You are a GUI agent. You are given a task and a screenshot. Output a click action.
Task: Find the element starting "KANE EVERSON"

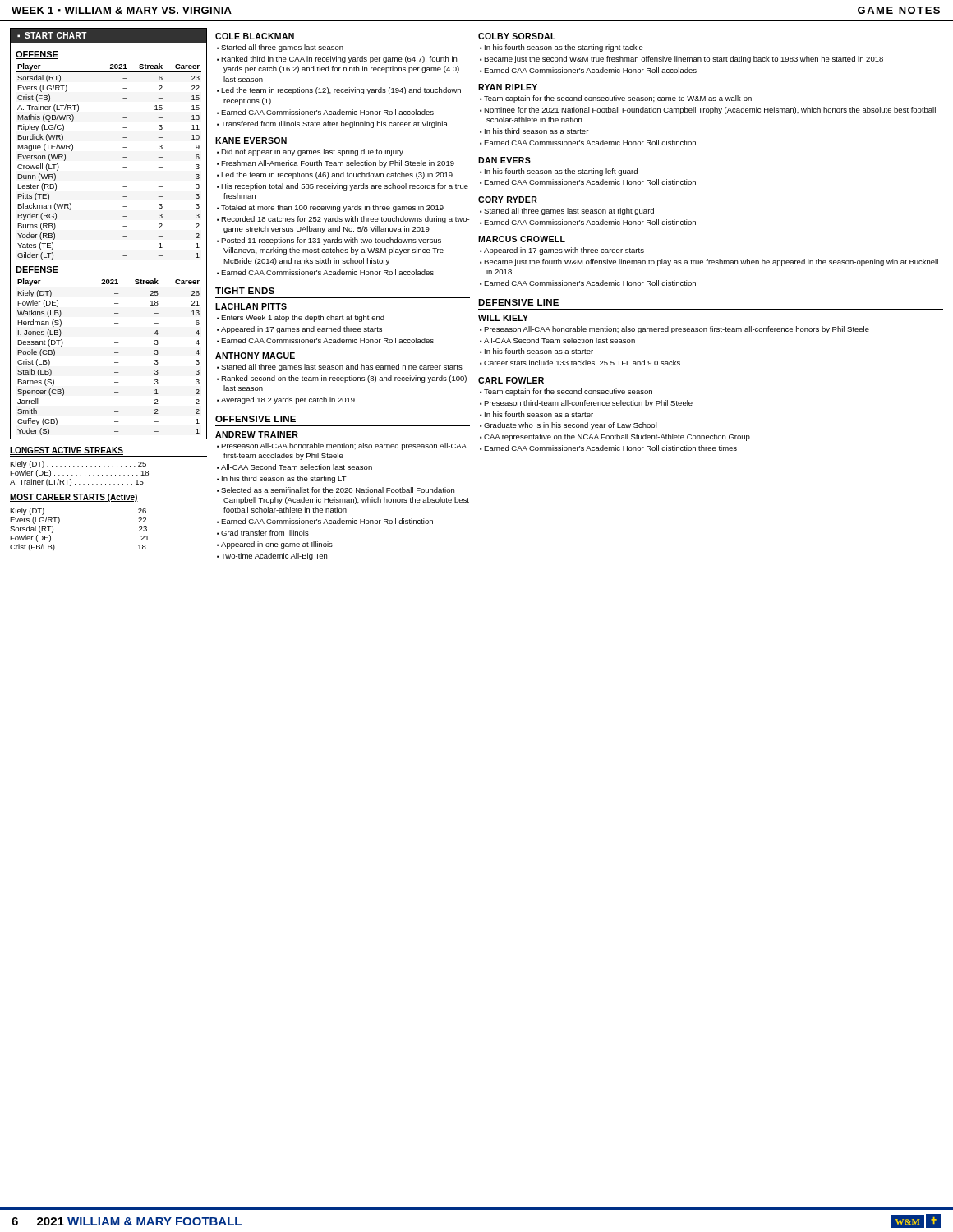pos(251,140)
